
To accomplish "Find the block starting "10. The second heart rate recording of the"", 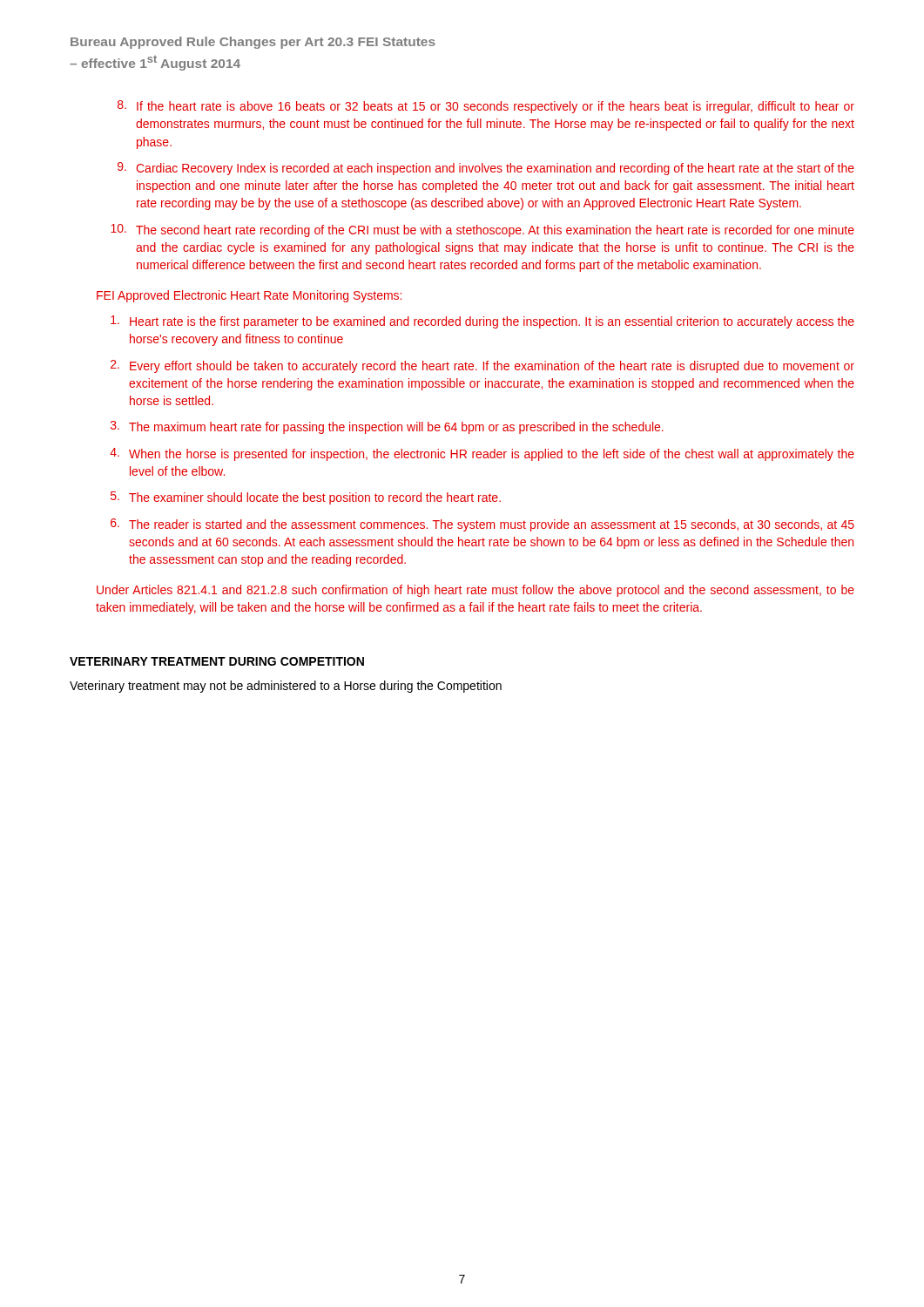I will point(475,248).
